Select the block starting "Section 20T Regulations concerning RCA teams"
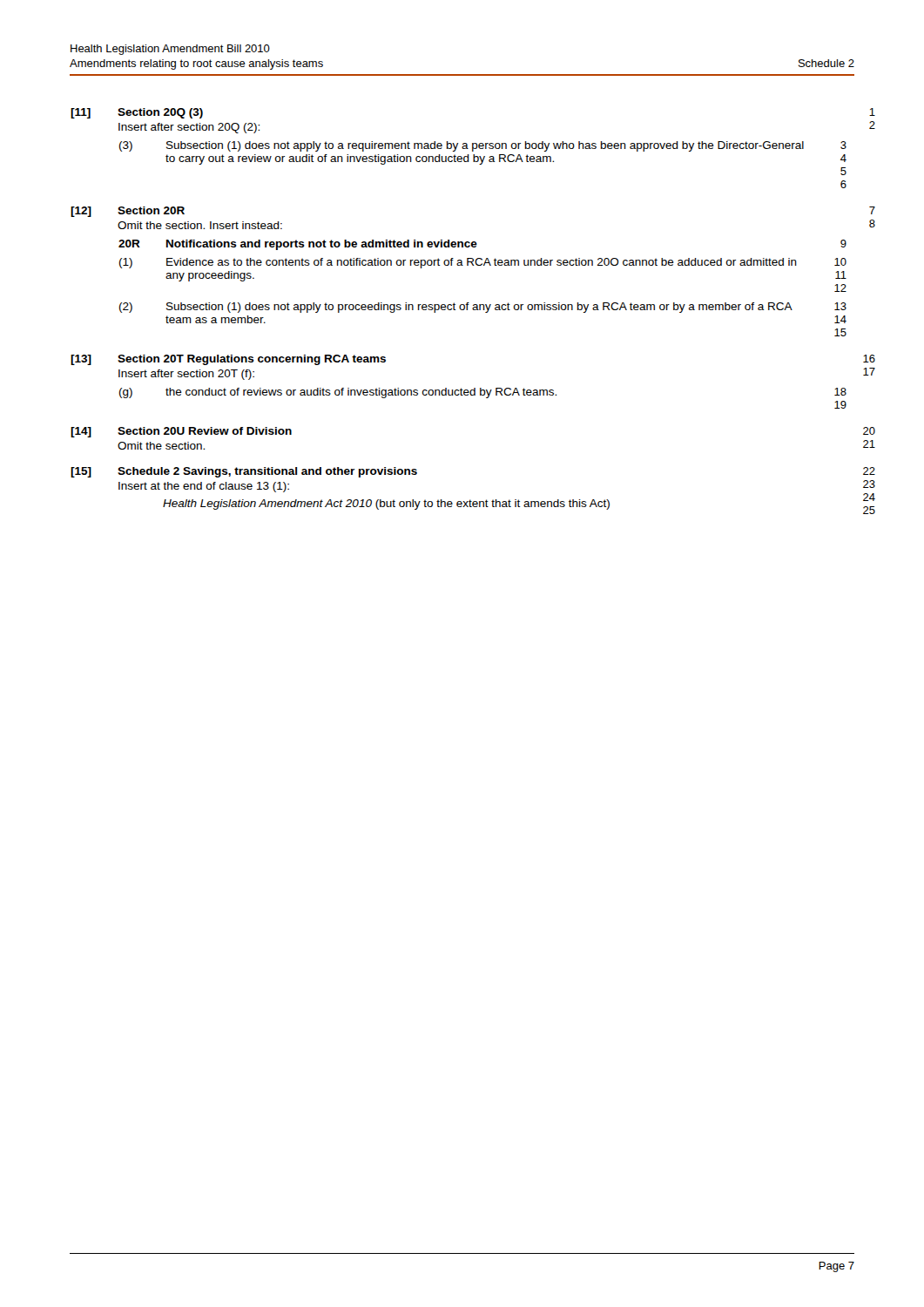 click(x=252, y=359)
